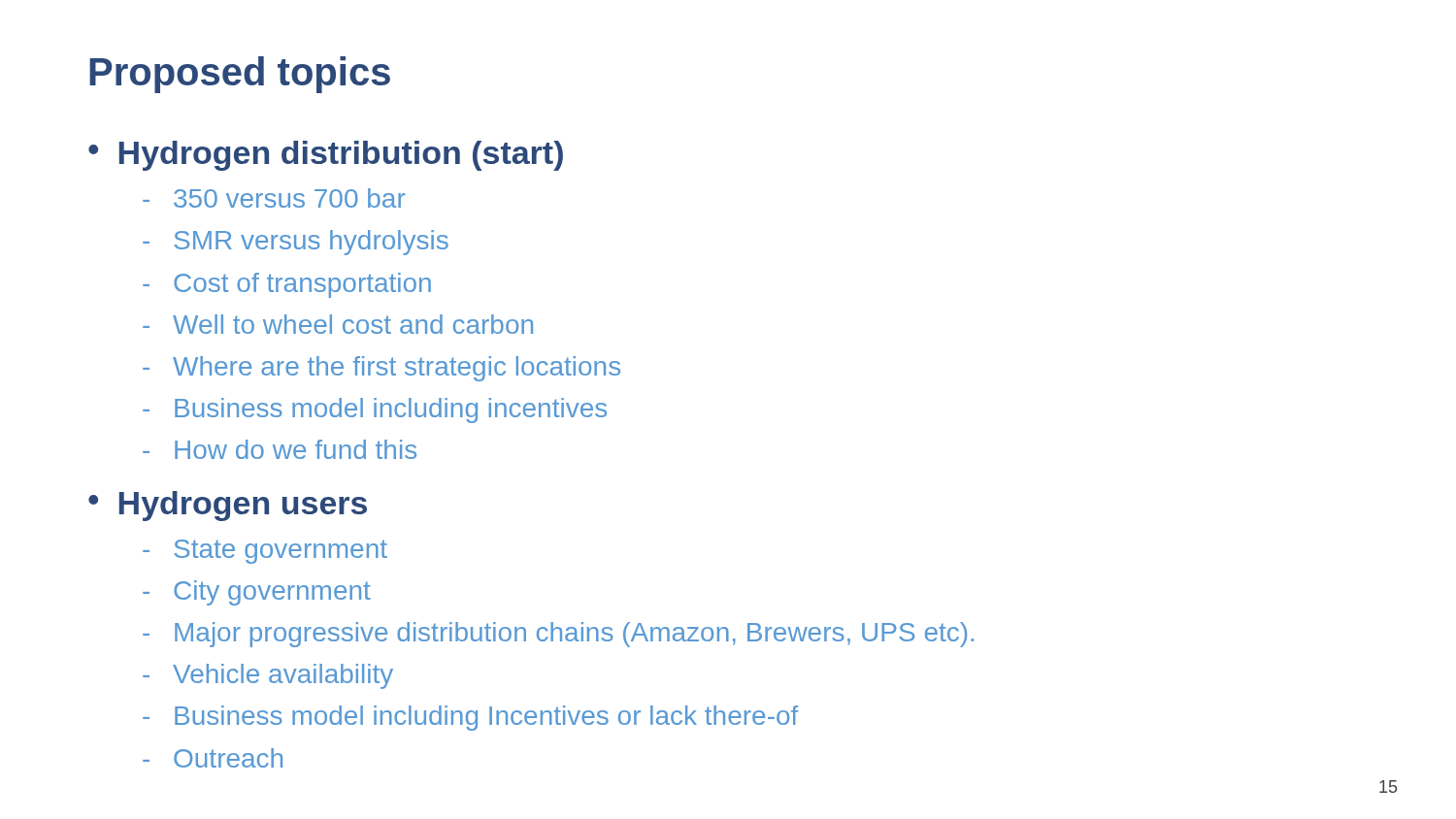This screenshot has height=819, width=1456.
Task: Locate the list item containing "• Hydrogen distribution"
Action: pos(326,152)
